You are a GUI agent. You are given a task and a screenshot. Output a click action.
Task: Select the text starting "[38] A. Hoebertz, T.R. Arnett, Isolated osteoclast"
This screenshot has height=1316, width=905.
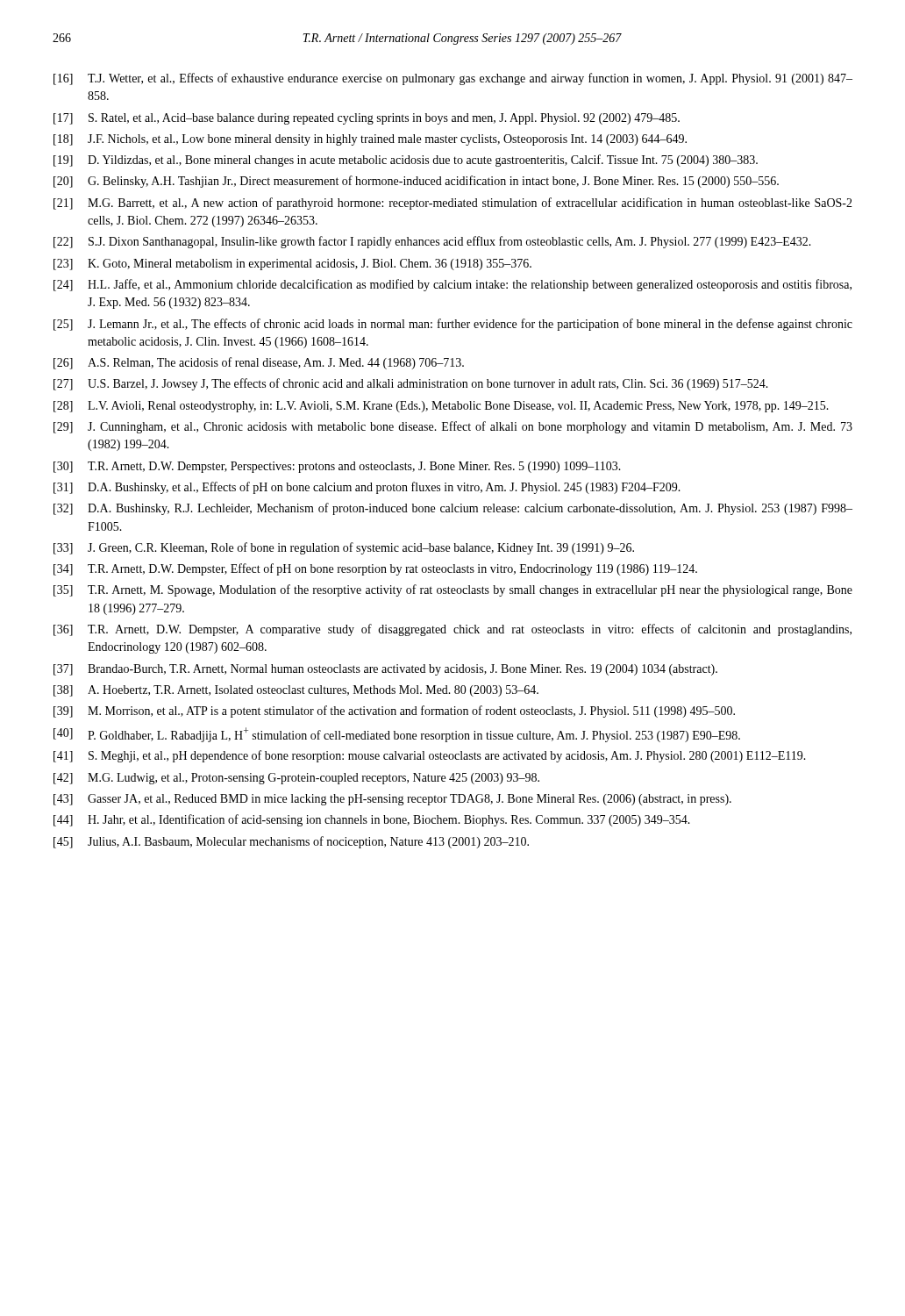[x=452, y=691]
